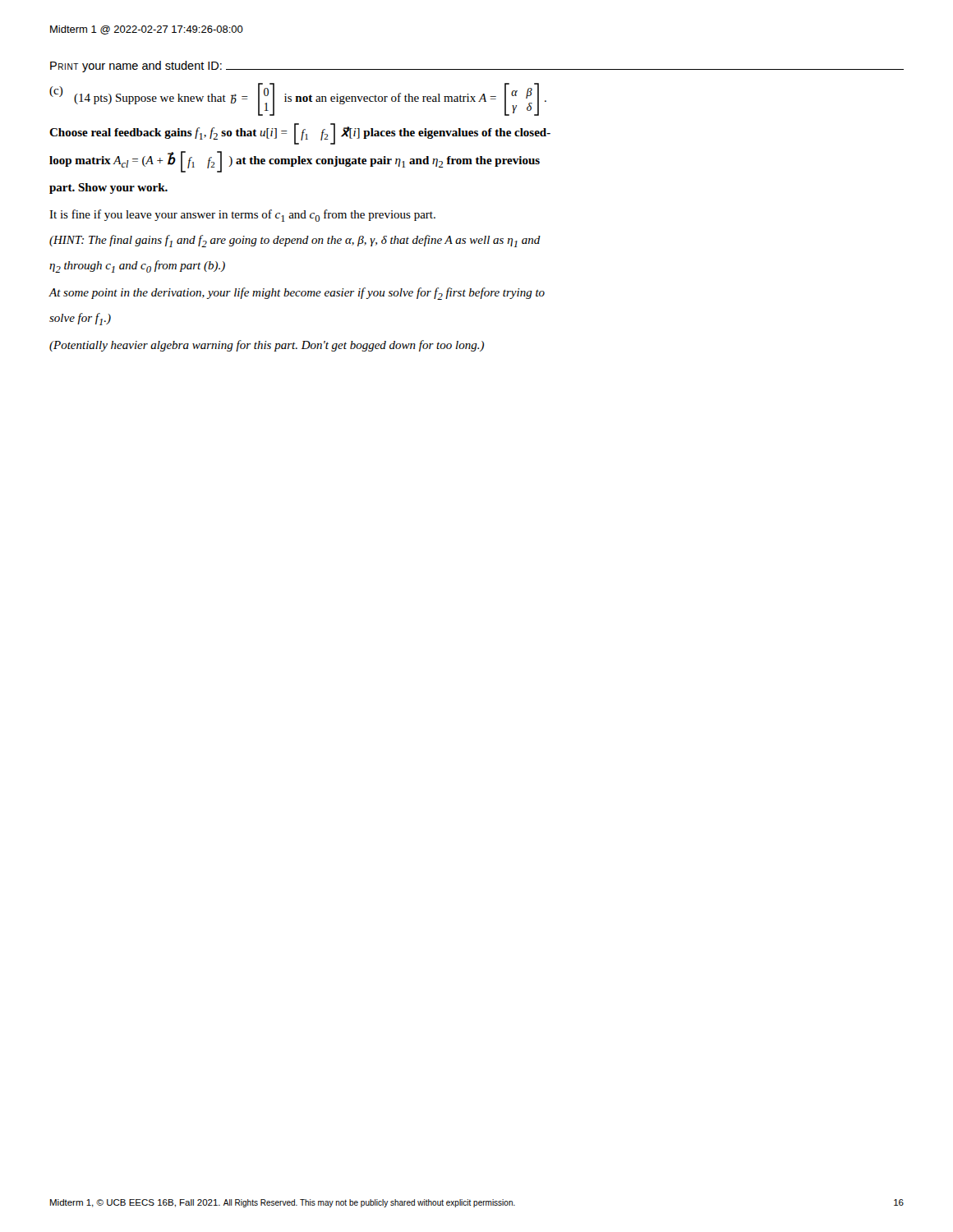Point to "part. Show your work."
This screenshot has height=1232, width=953.
tap(109, 187)
